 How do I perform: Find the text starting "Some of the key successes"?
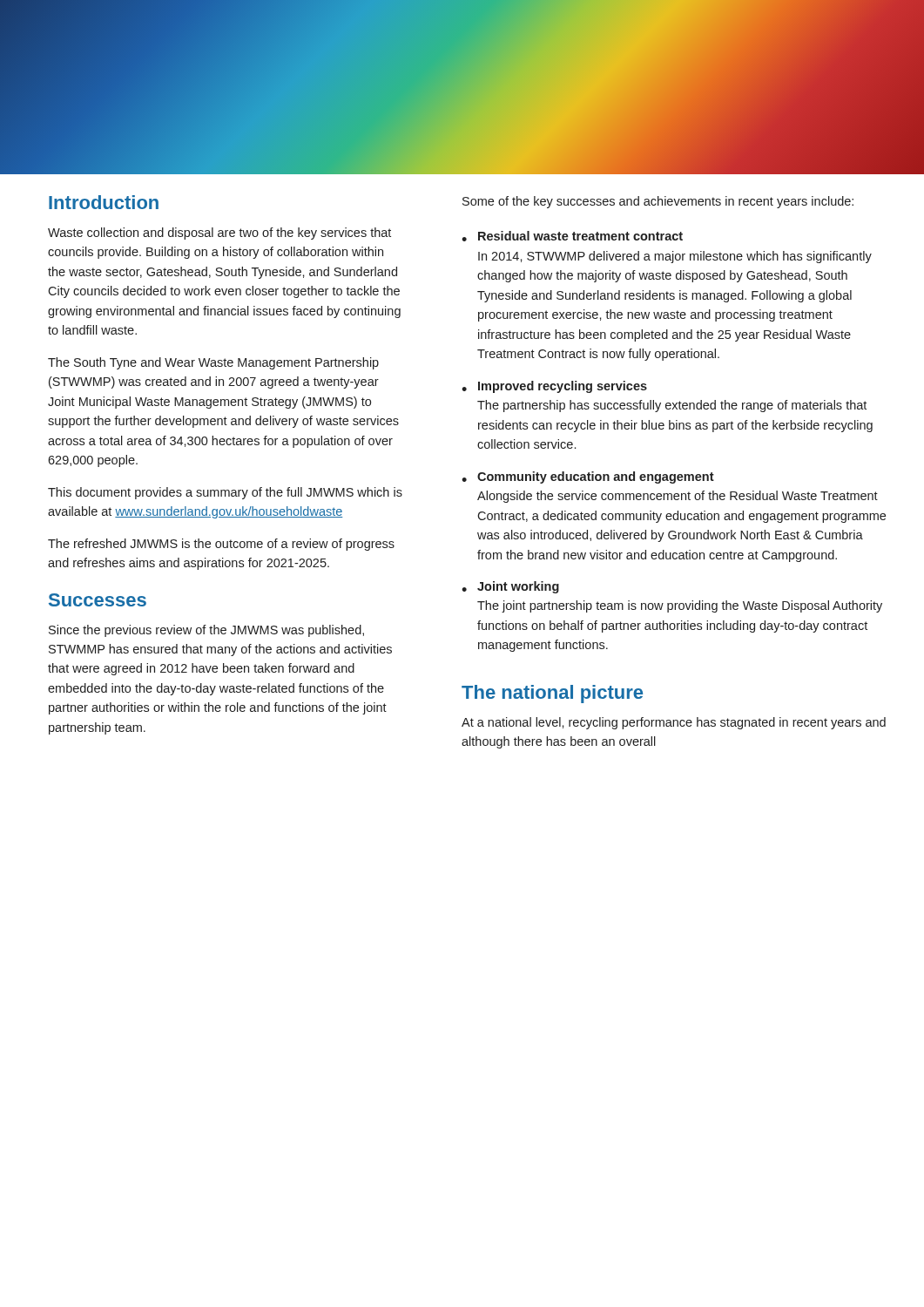pos(658,201)
